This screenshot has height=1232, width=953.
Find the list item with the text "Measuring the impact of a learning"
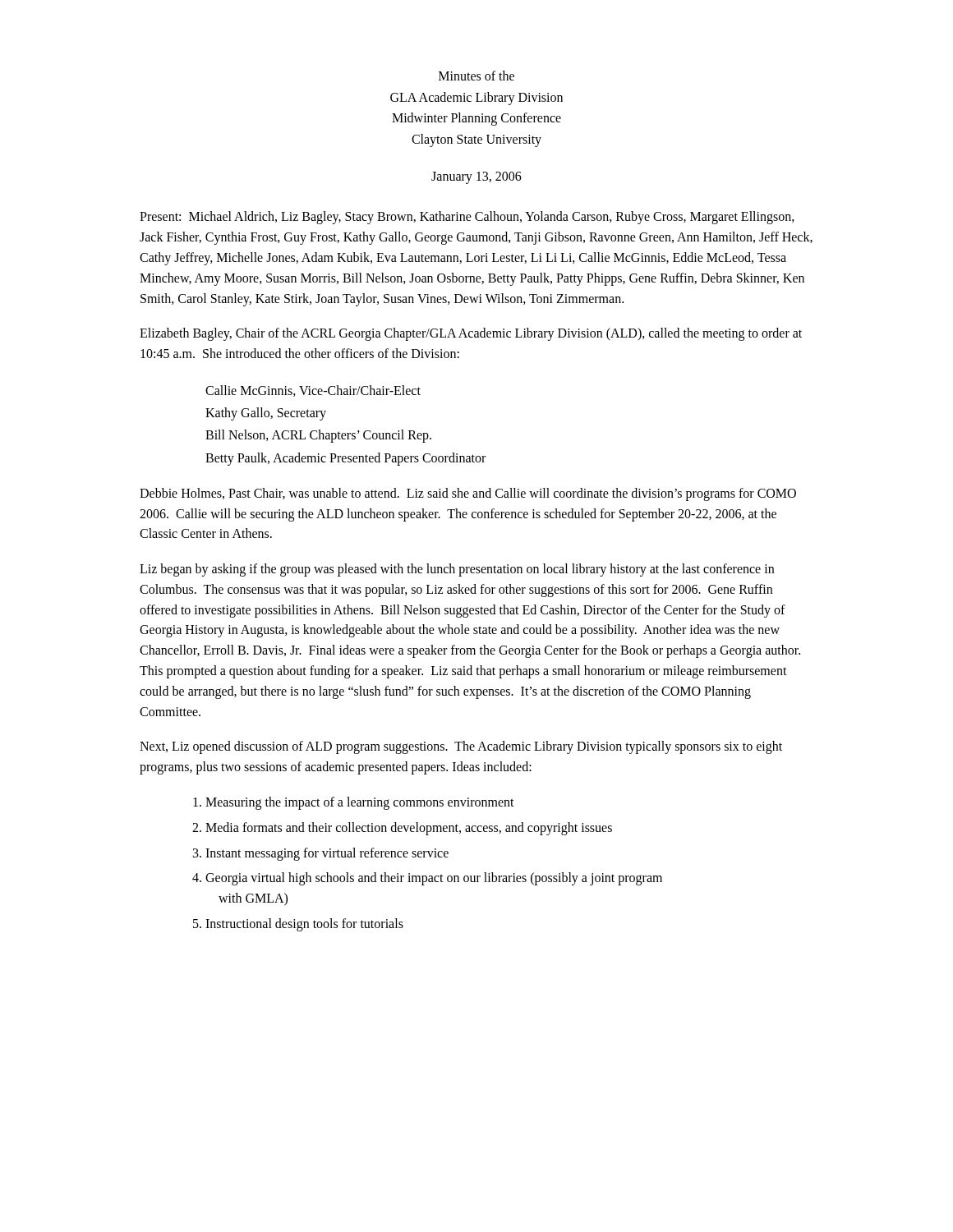coord(360,802)
